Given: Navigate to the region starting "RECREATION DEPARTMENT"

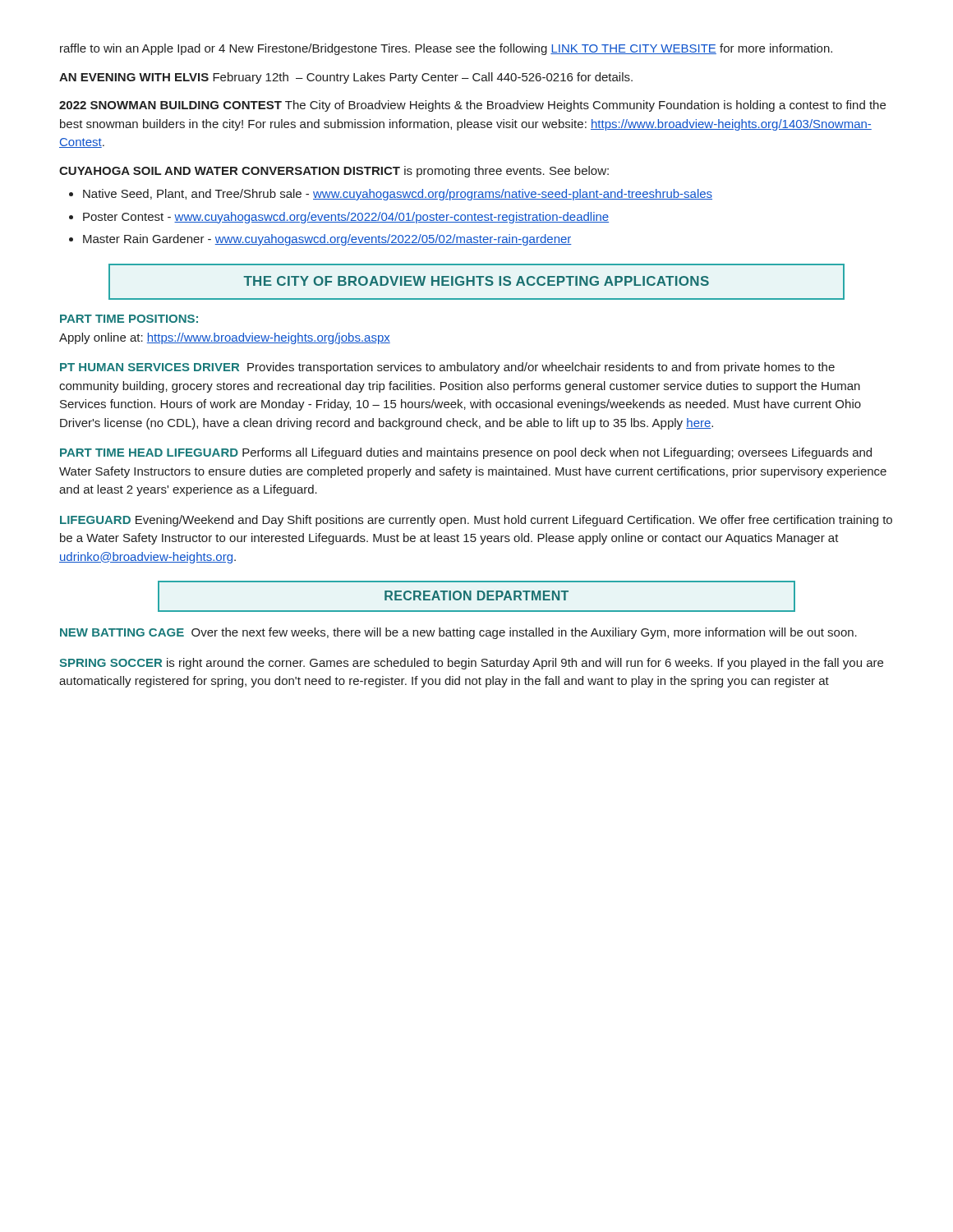Looking at the screenshot, I should [x=476, y=596].
